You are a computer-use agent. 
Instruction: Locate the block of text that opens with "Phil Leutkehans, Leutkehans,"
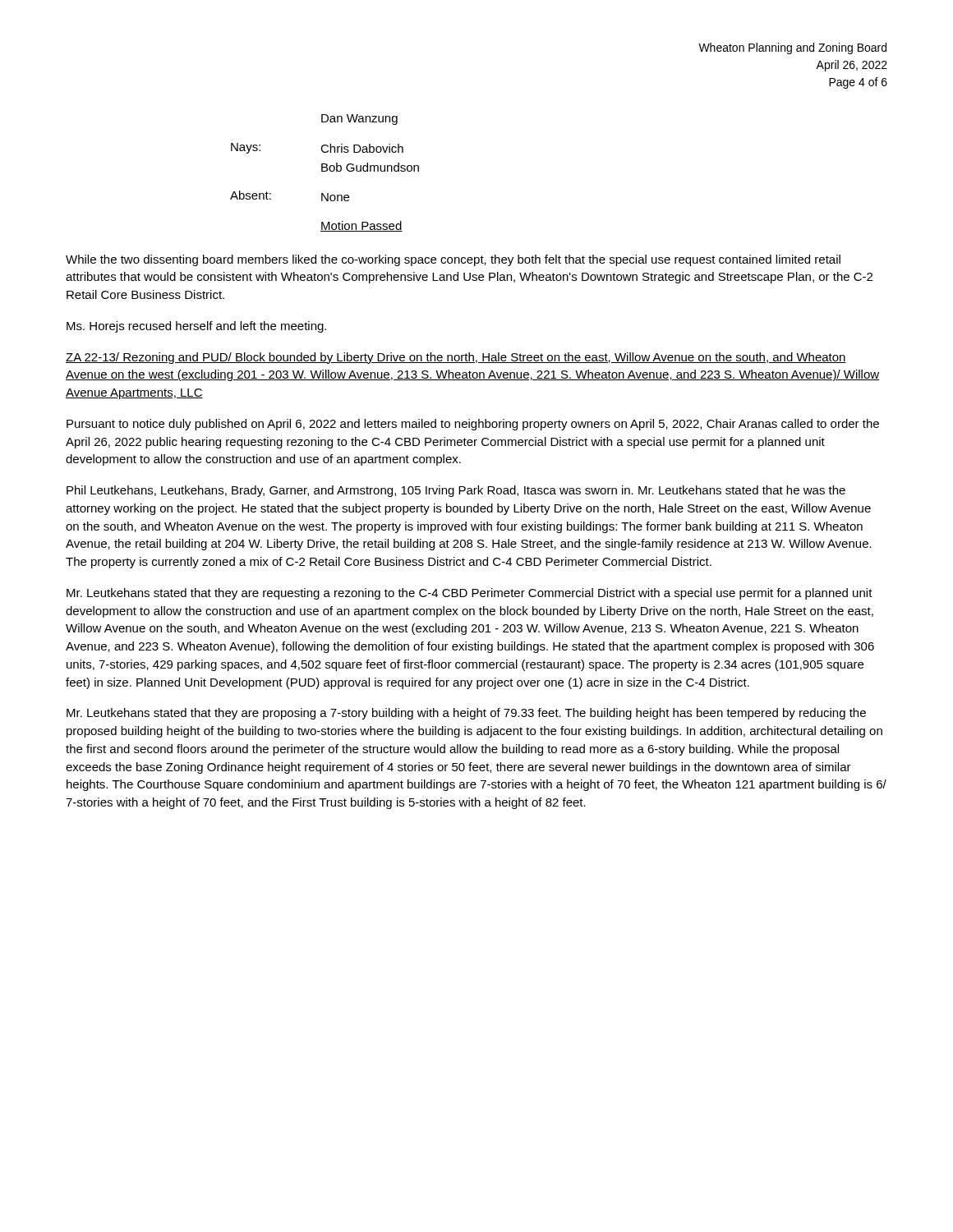pos(469,526)
